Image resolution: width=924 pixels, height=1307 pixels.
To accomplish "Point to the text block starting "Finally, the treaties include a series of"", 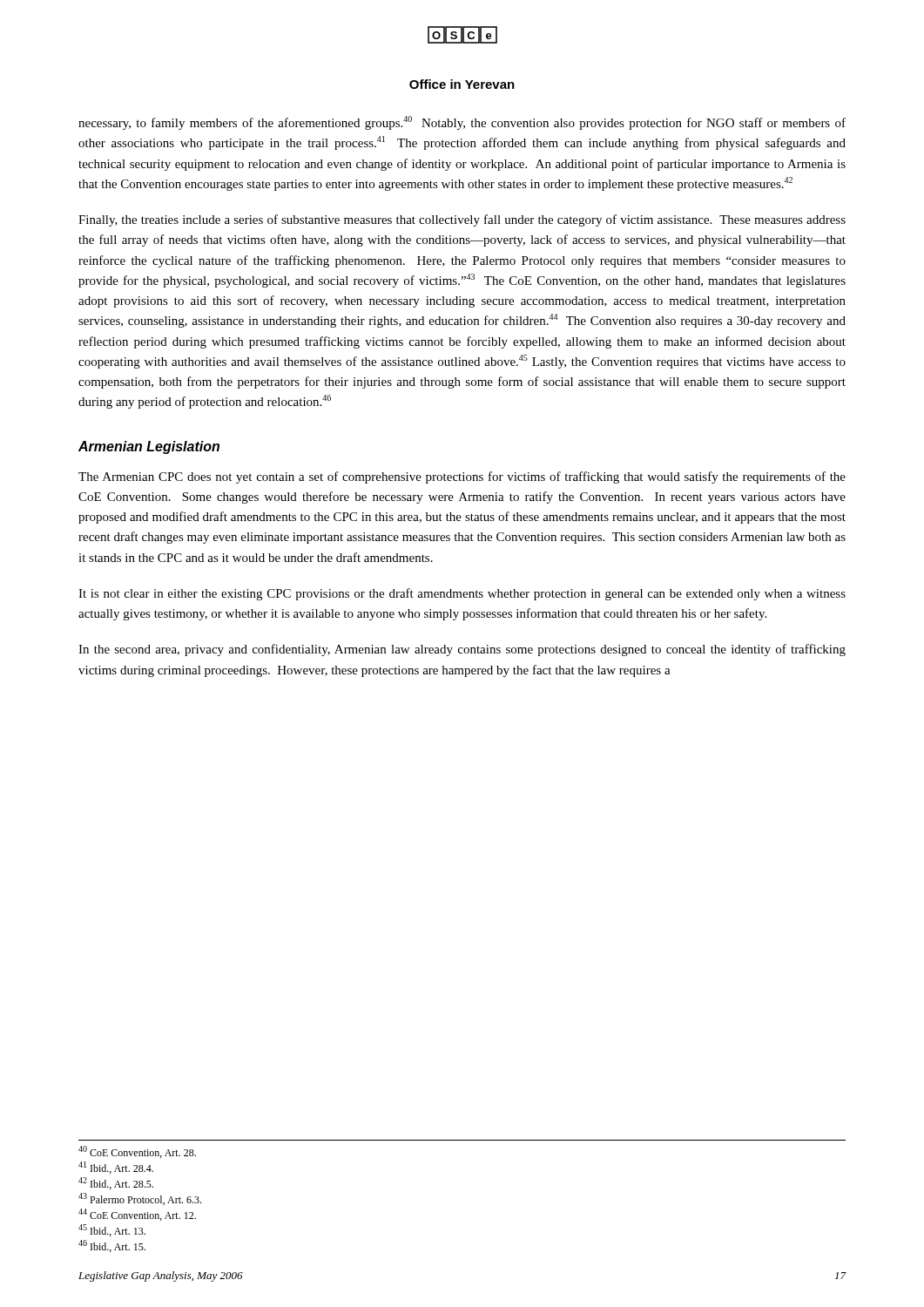I will pos(462,311).
